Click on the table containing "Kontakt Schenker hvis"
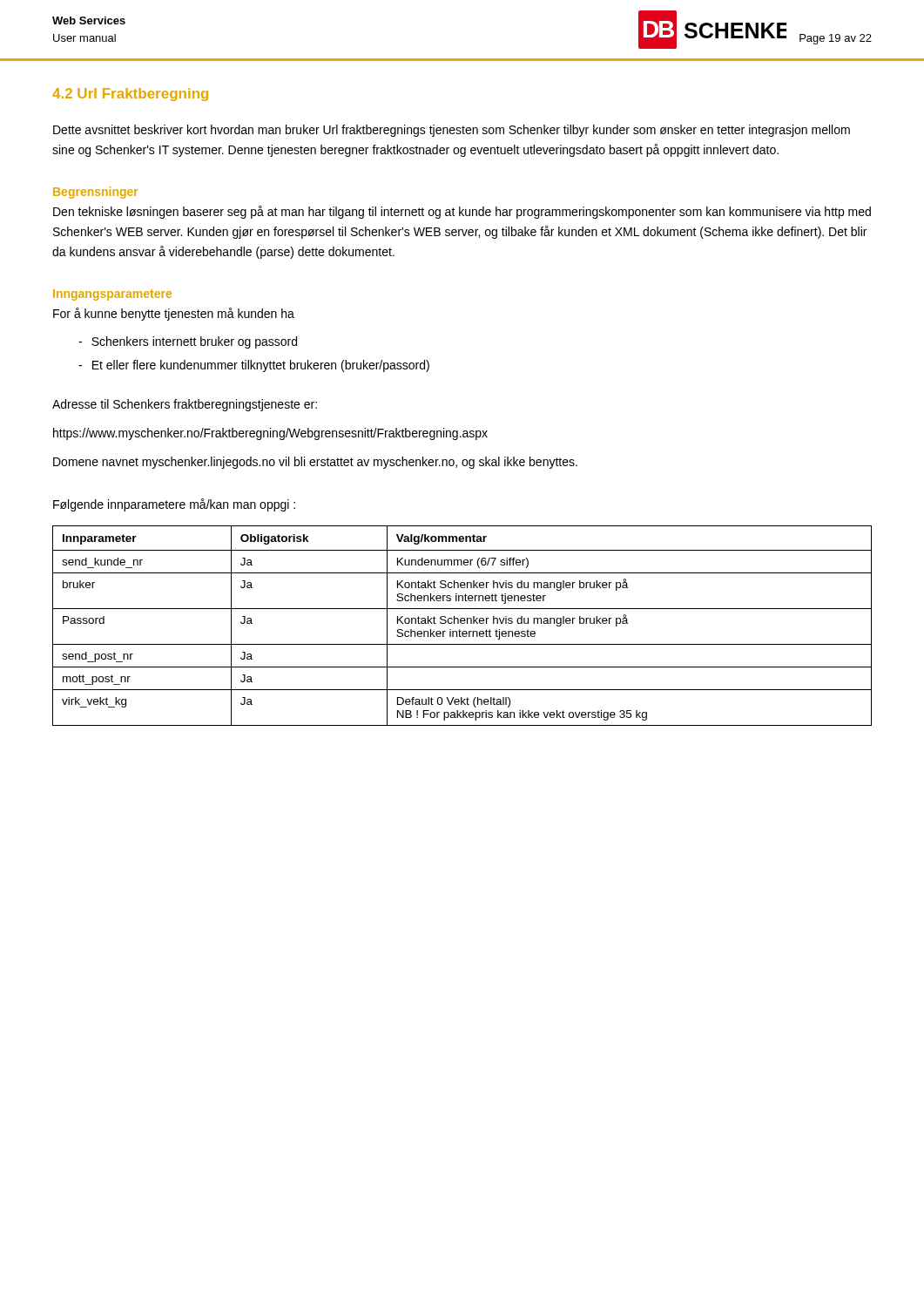 [462, 626]
